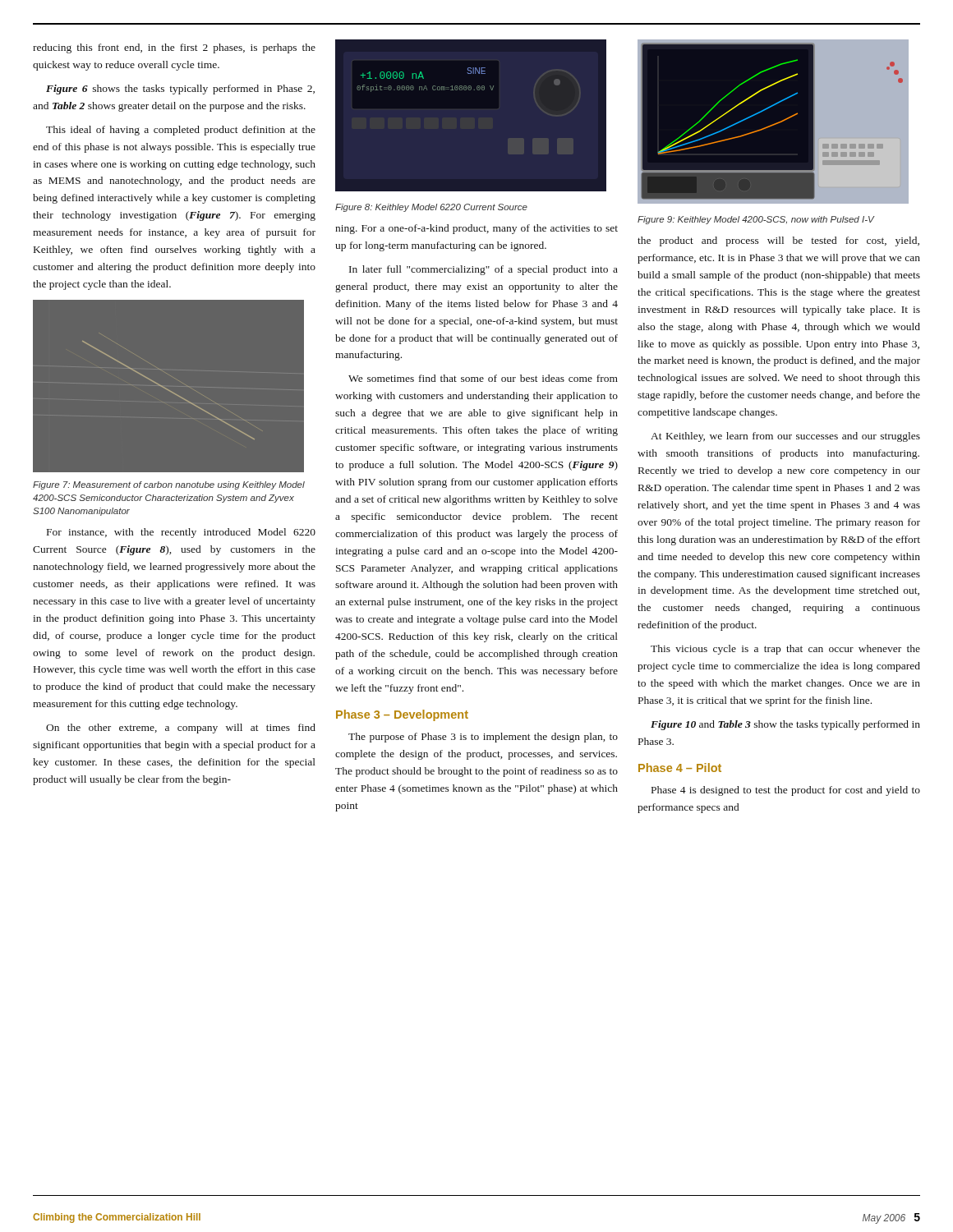953x1232 pixels.
Task: Navigate to the text block starting "For instance, with the recently introduced"
Action: point(174,656)
